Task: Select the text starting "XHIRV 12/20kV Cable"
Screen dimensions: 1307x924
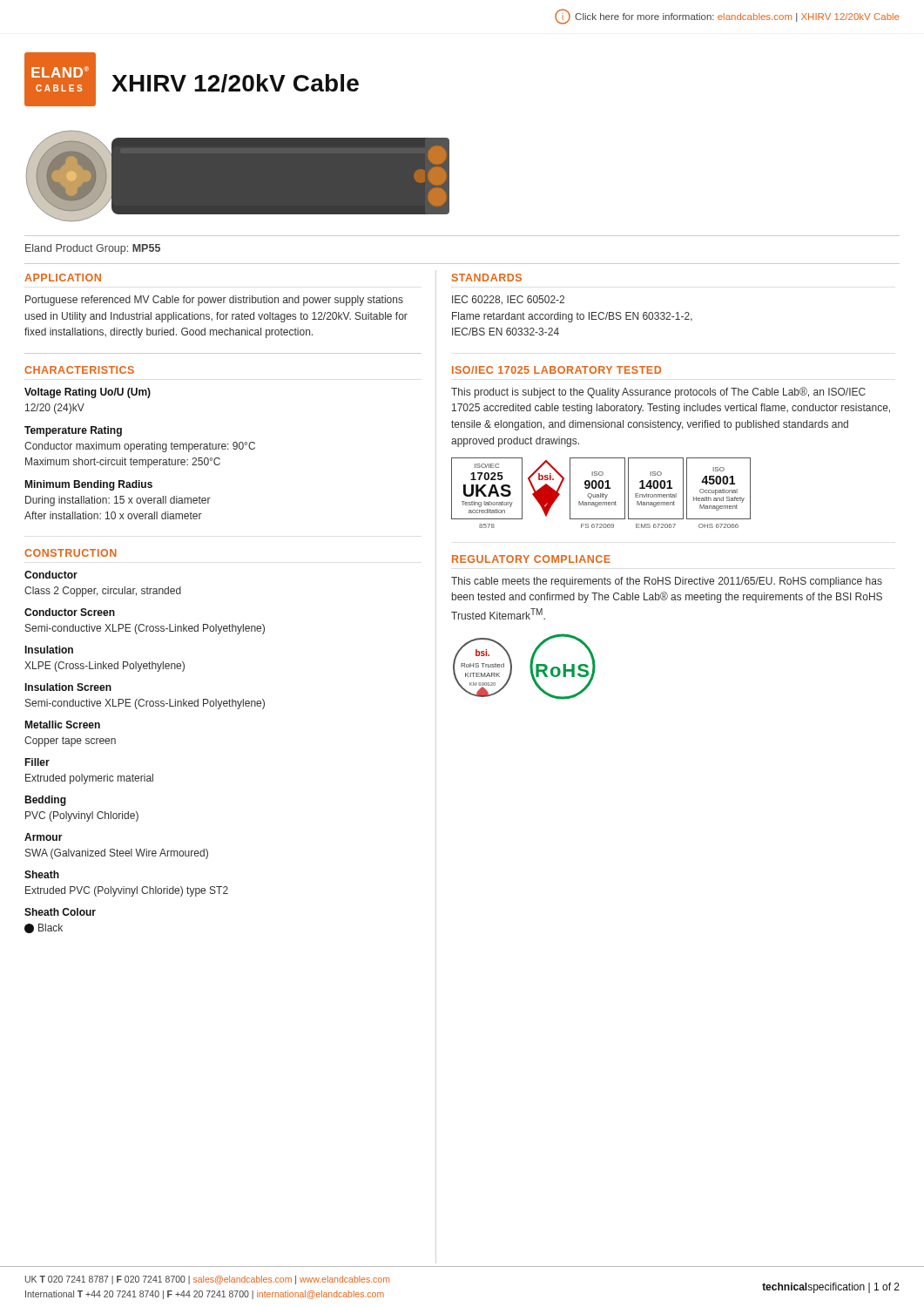Action: [x=236, y=83]
